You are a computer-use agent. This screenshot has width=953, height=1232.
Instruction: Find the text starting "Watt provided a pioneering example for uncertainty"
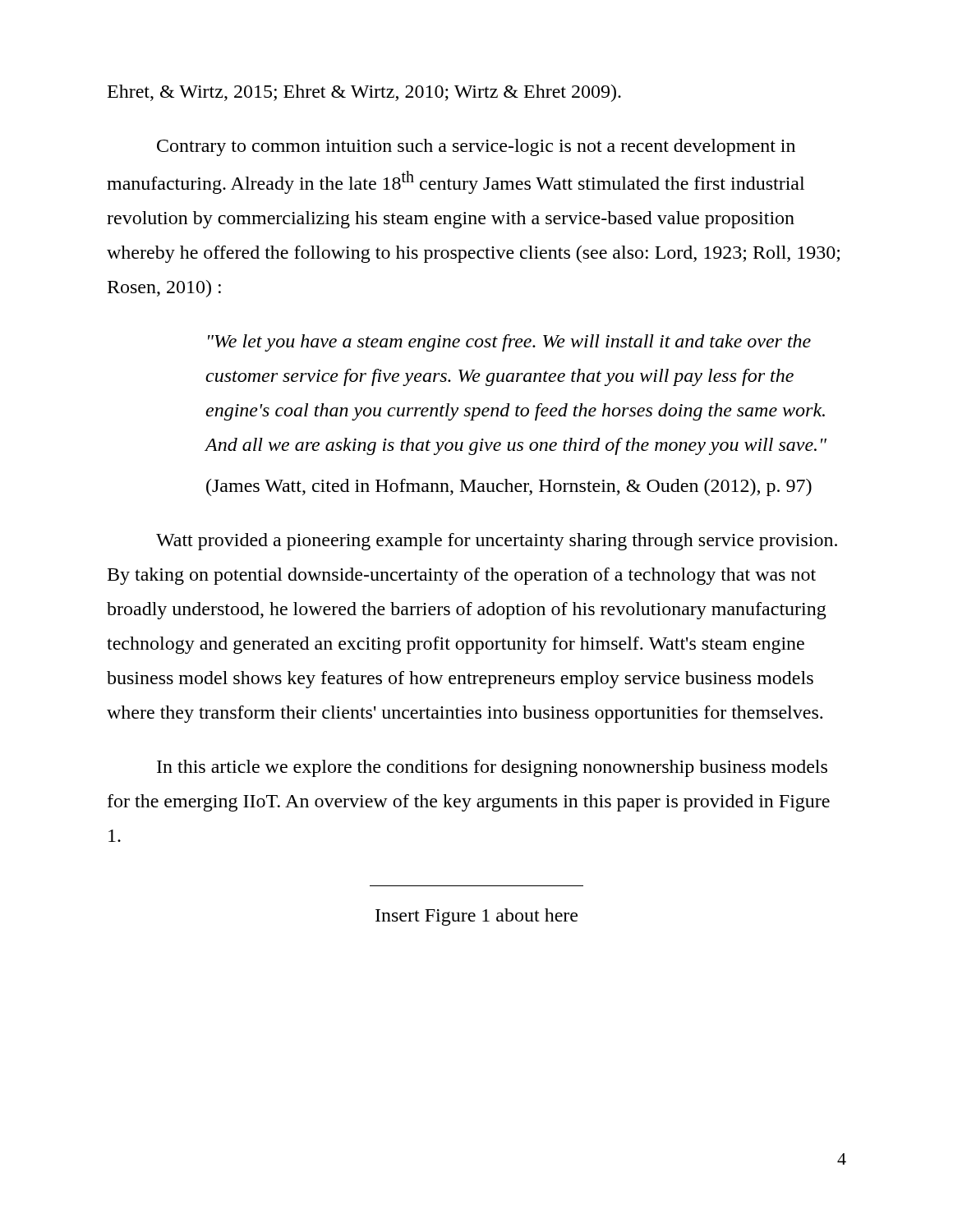coord(473,626)
